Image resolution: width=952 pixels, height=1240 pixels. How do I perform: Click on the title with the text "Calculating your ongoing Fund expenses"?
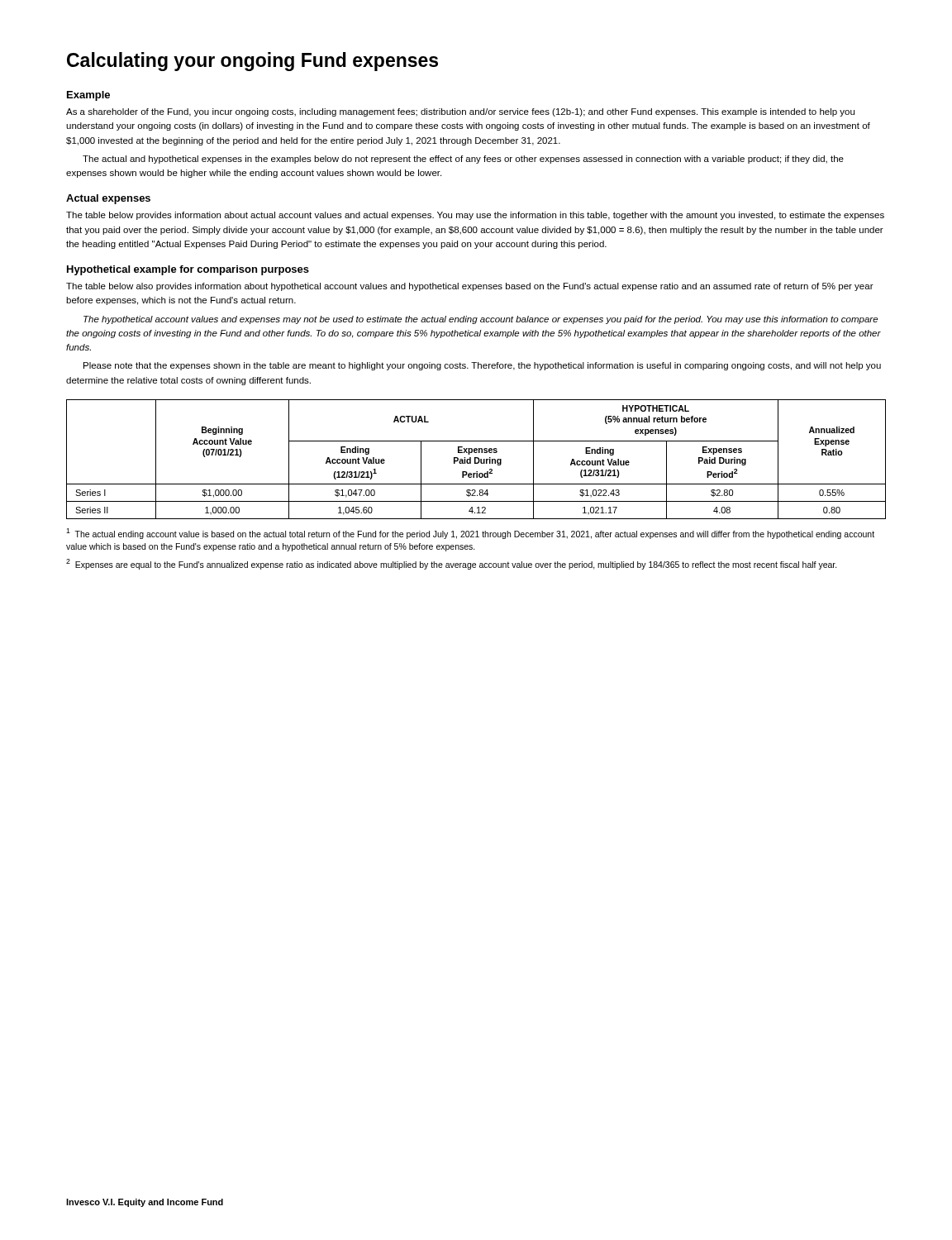(x=252, y=60)
